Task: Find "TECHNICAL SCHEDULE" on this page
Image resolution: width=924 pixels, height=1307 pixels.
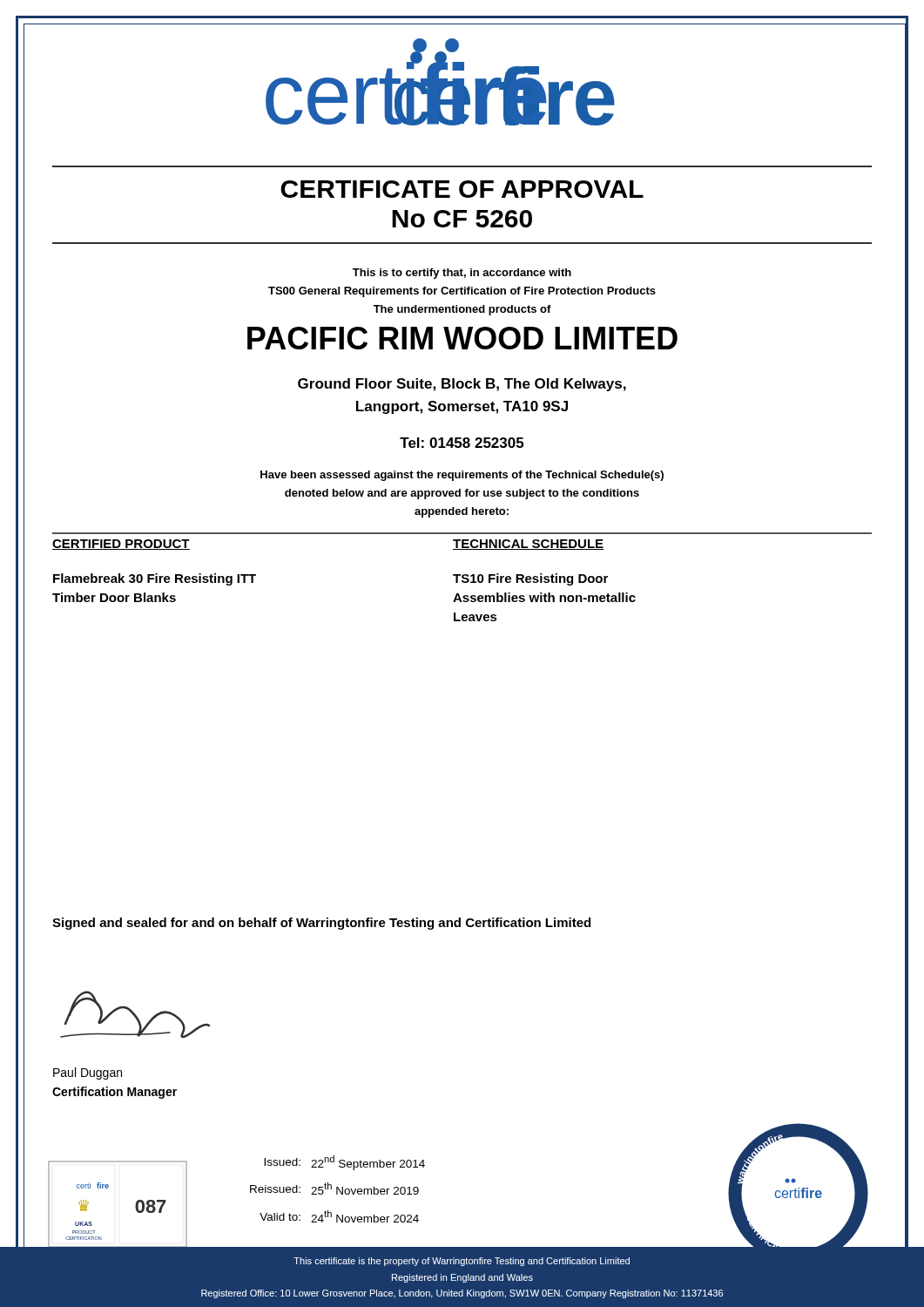Action: point(528,543)
